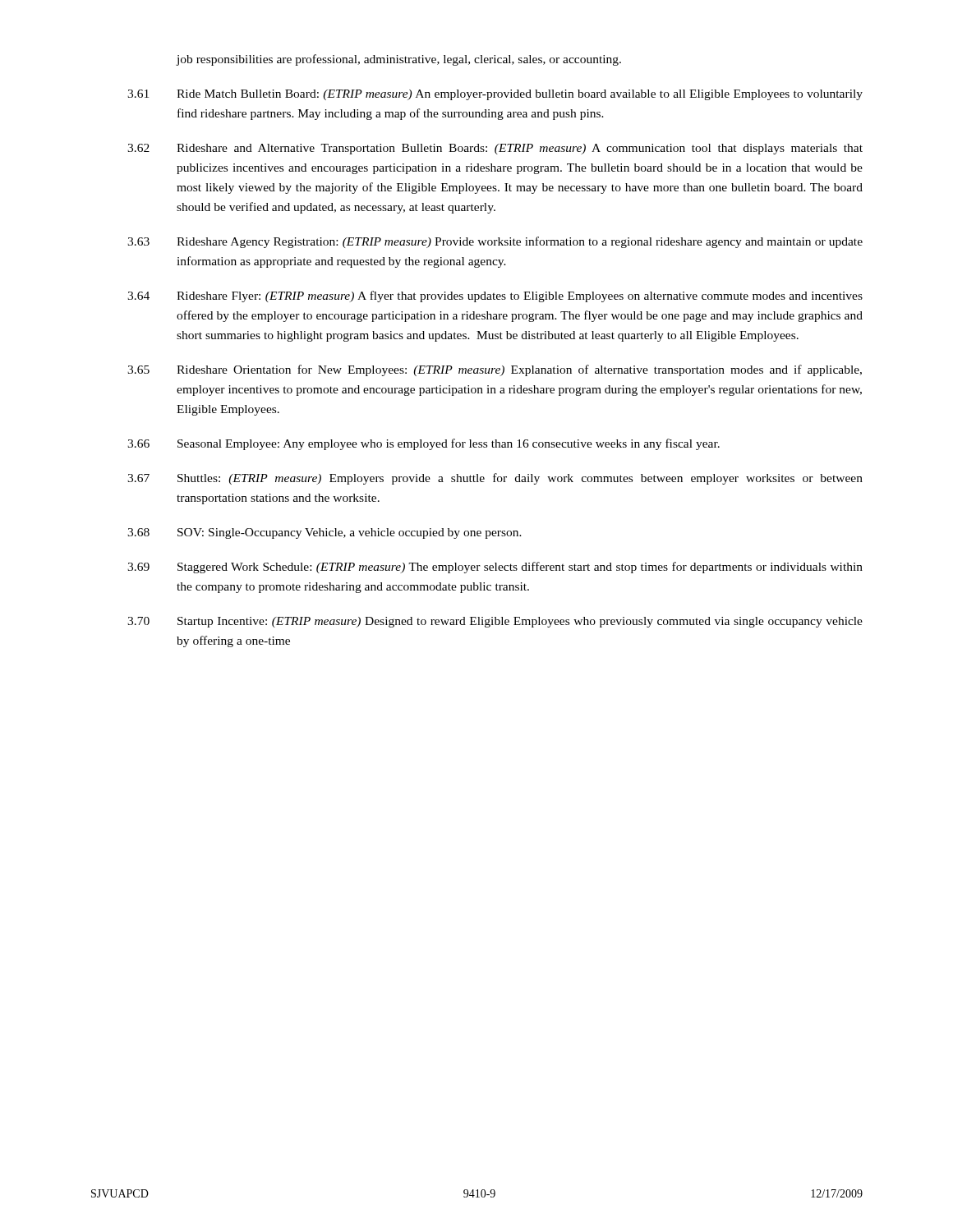Image resolution: width=953 pixels, height=1232 pixels.
Task: Locate the text starting "3.69 Staggered Work Schedule: (ETRIP measure)"
Action: tap(495, 577)
